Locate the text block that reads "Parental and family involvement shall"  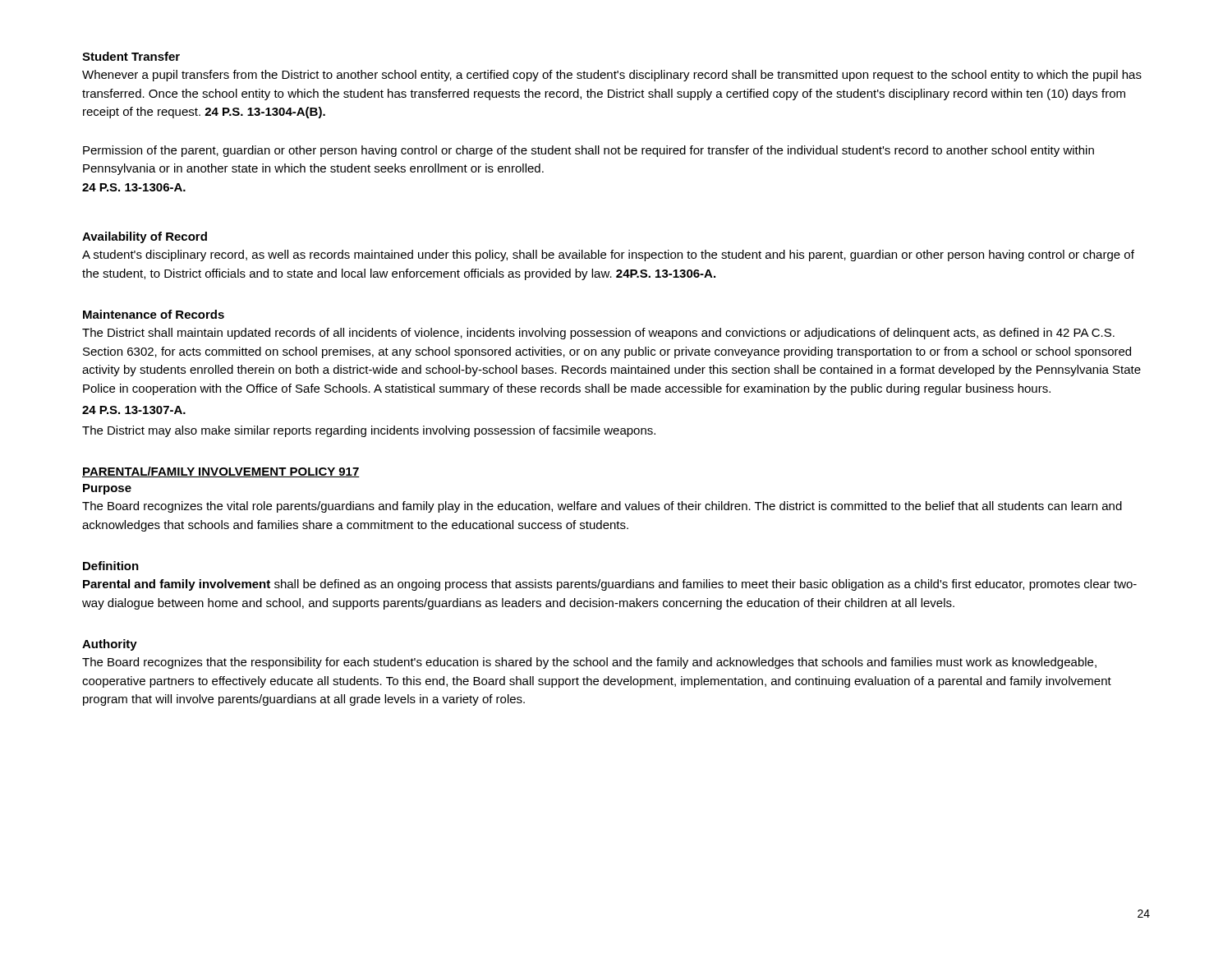pos(610,593)
